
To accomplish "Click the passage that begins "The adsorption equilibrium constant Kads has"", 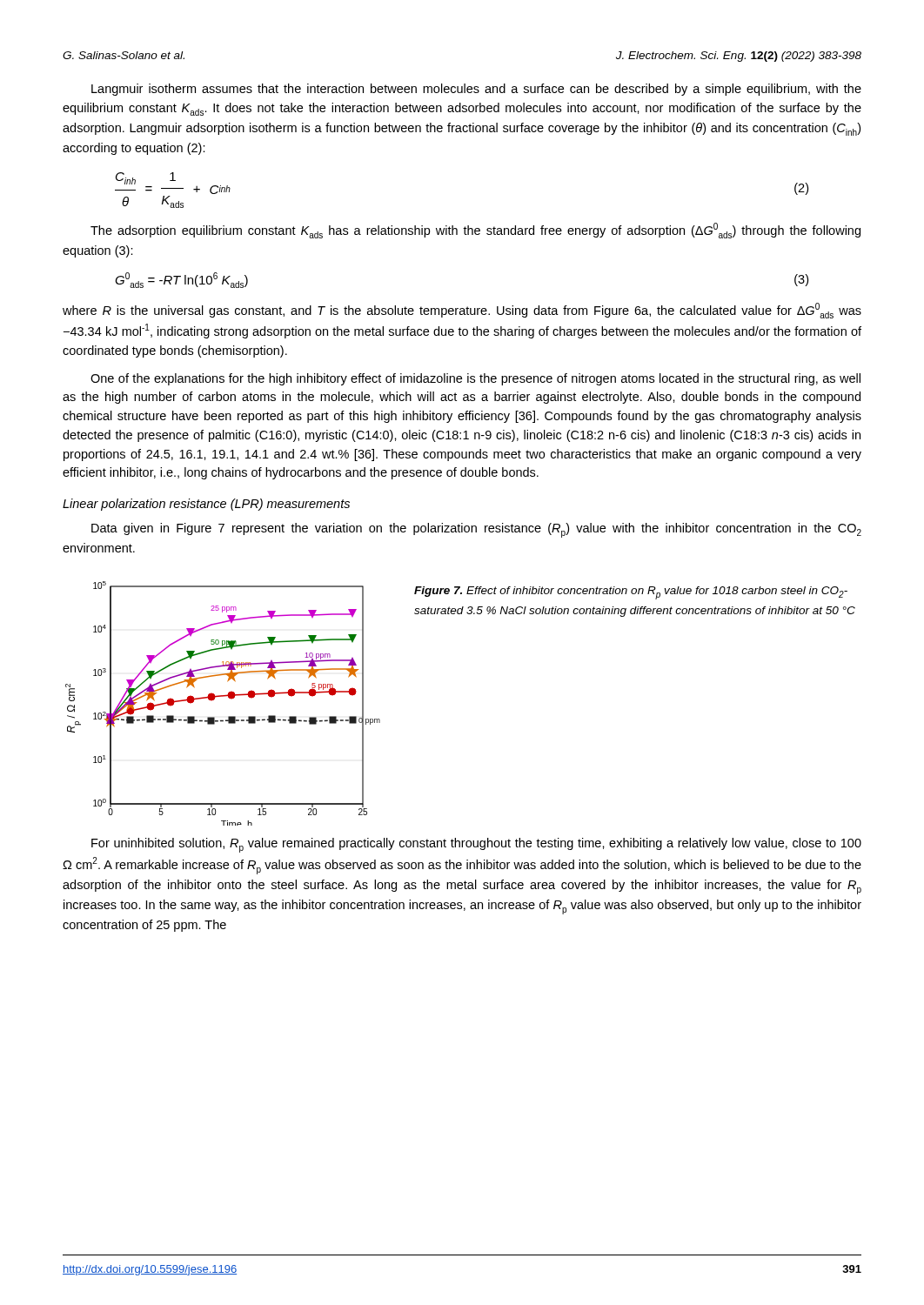I will coord(462,240).
